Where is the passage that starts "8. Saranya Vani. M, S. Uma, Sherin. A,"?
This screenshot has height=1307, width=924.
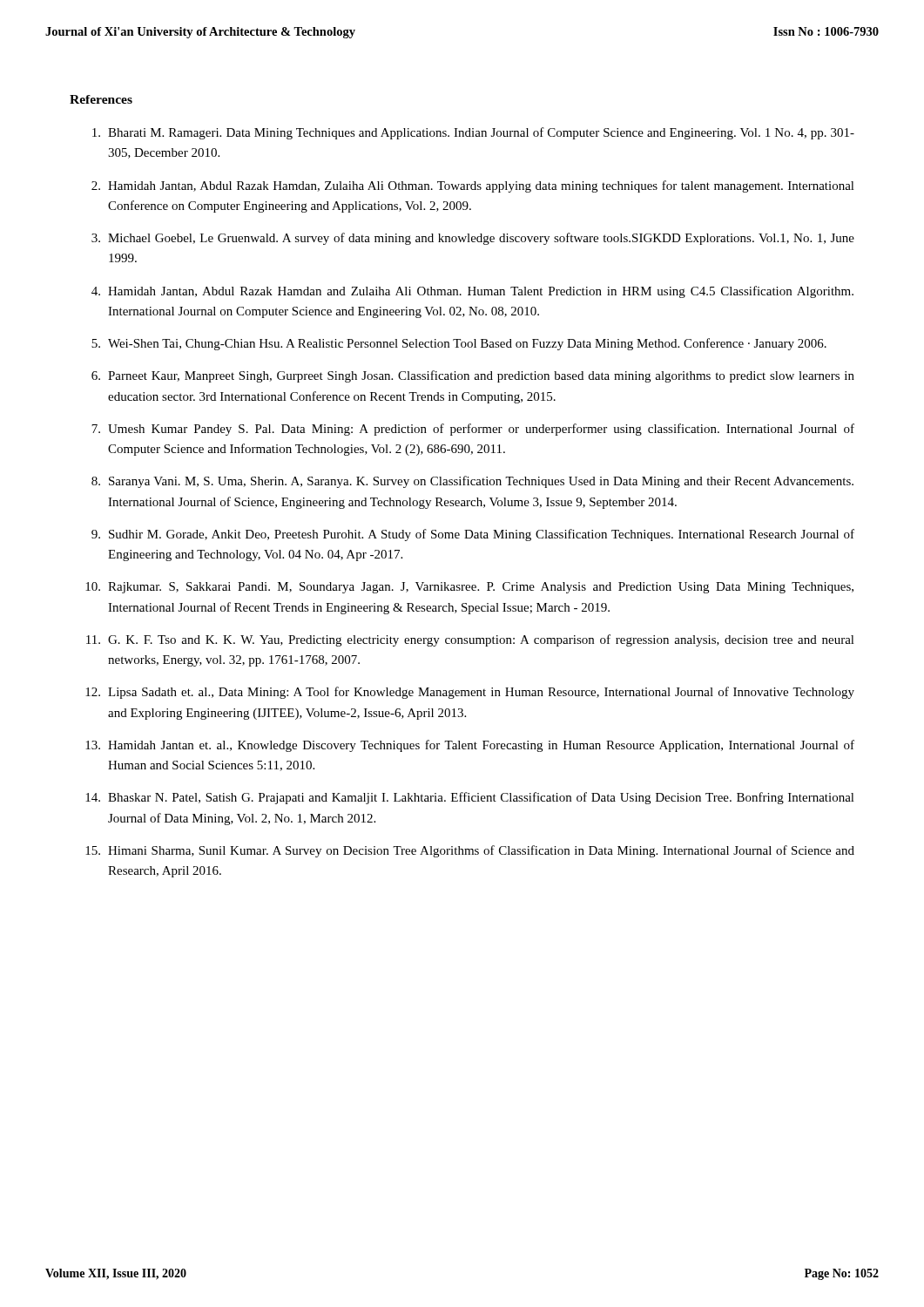click(x=462, y=492)
